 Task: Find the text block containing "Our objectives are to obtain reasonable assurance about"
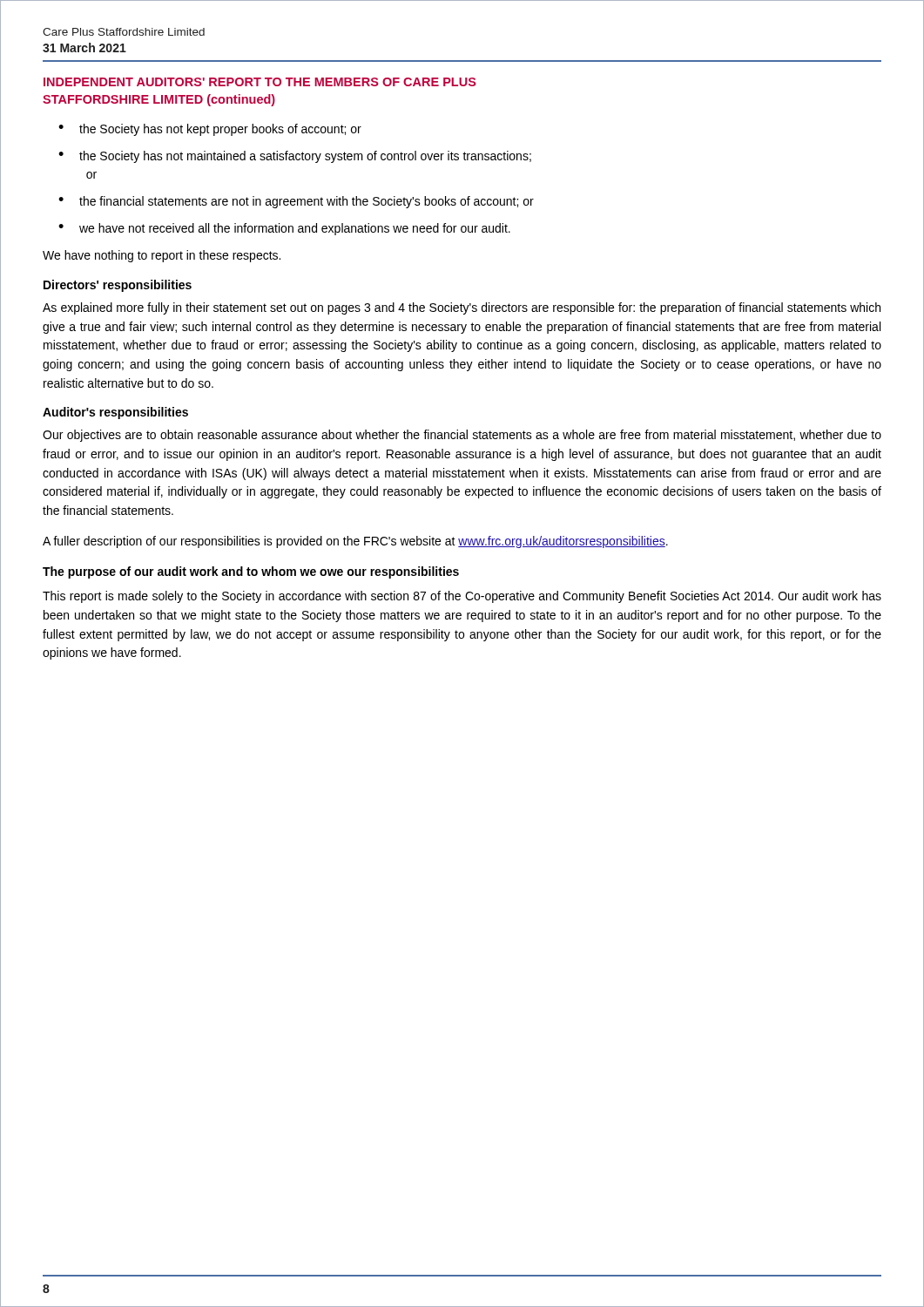pos(462,473)
